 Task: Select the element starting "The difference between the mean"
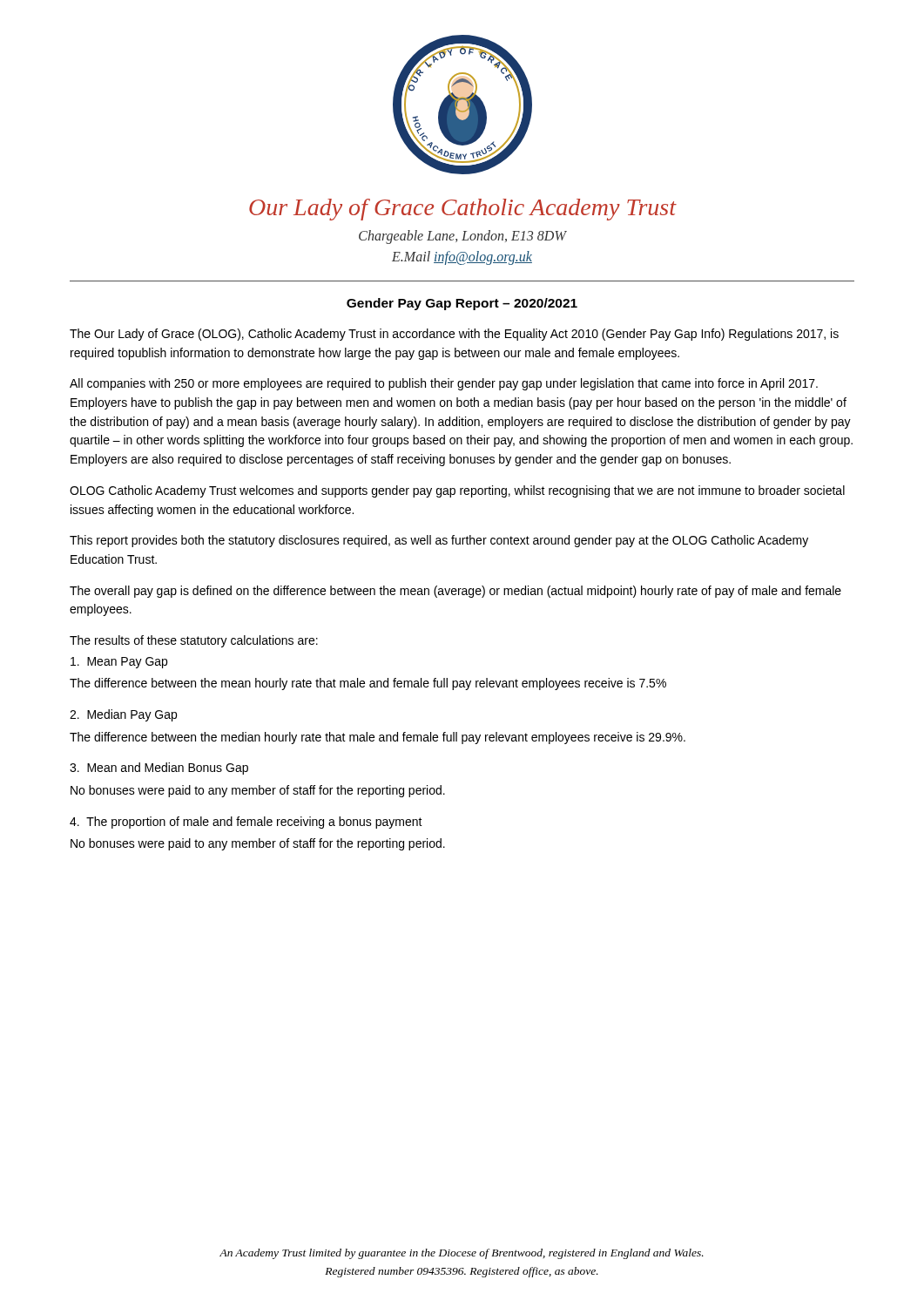368,683
